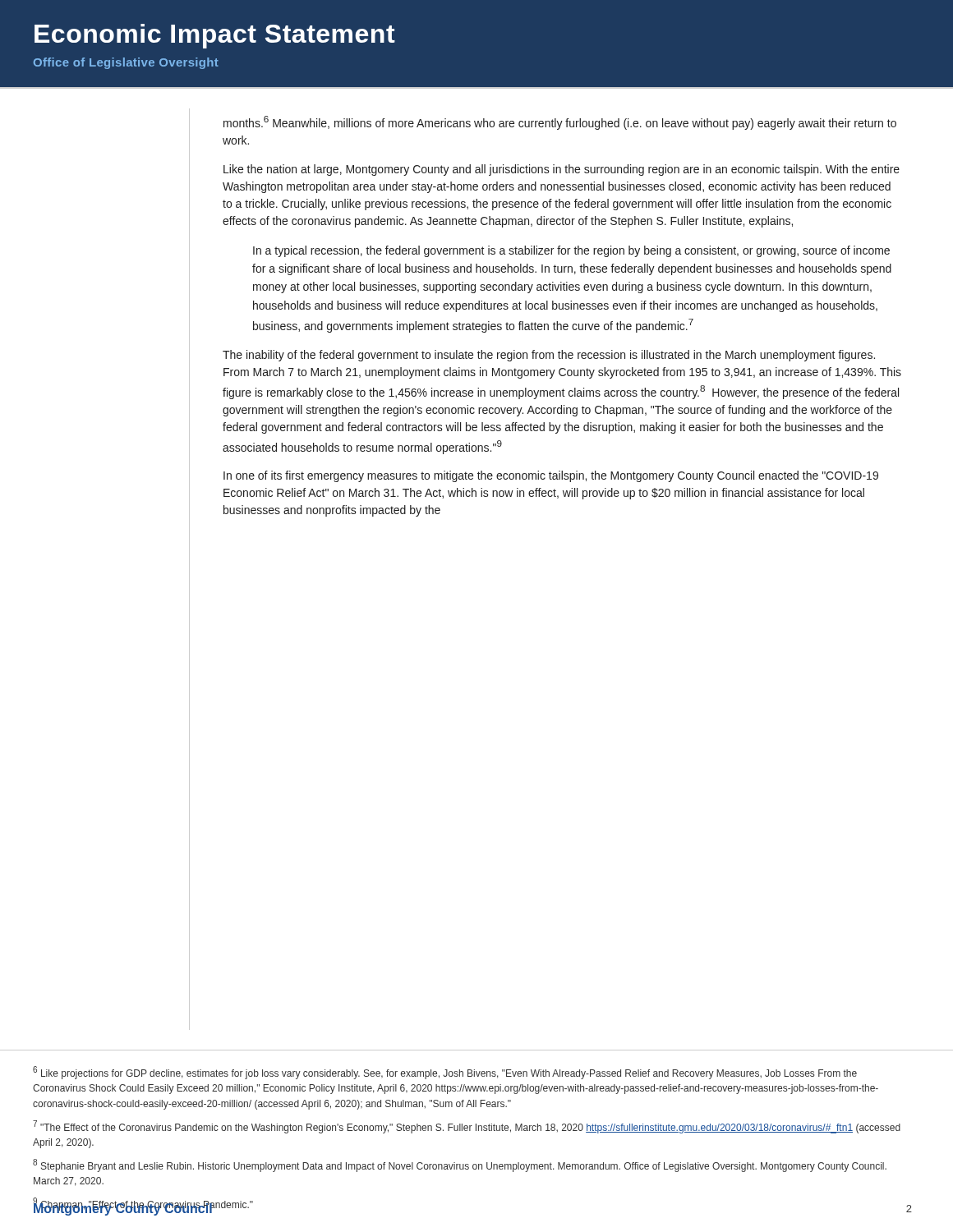Select the text block starting "7 "The Effect of"

tap(467, 1134)
